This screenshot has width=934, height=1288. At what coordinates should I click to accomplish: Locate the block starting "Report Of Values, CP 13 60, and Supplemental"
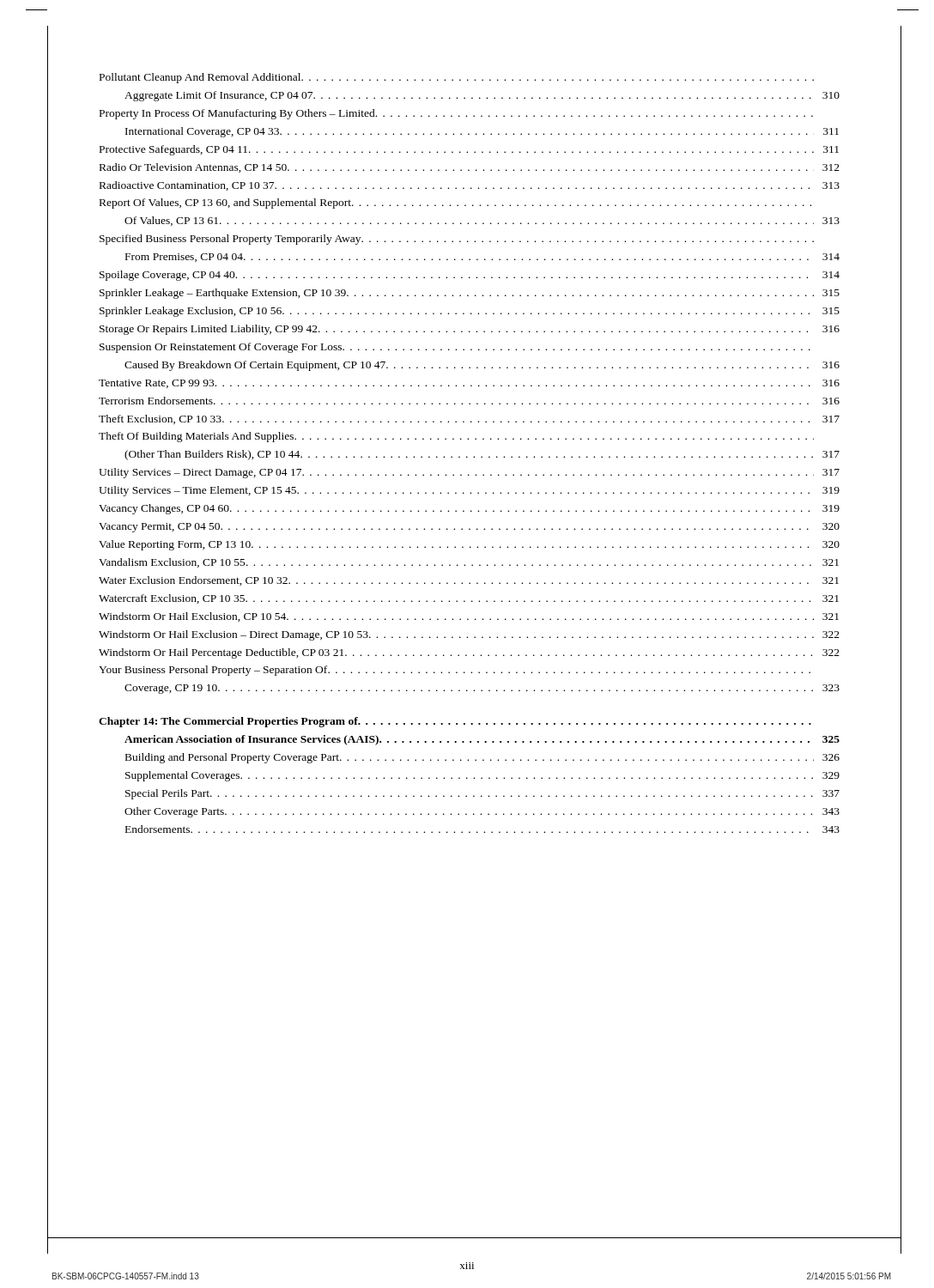469,212
